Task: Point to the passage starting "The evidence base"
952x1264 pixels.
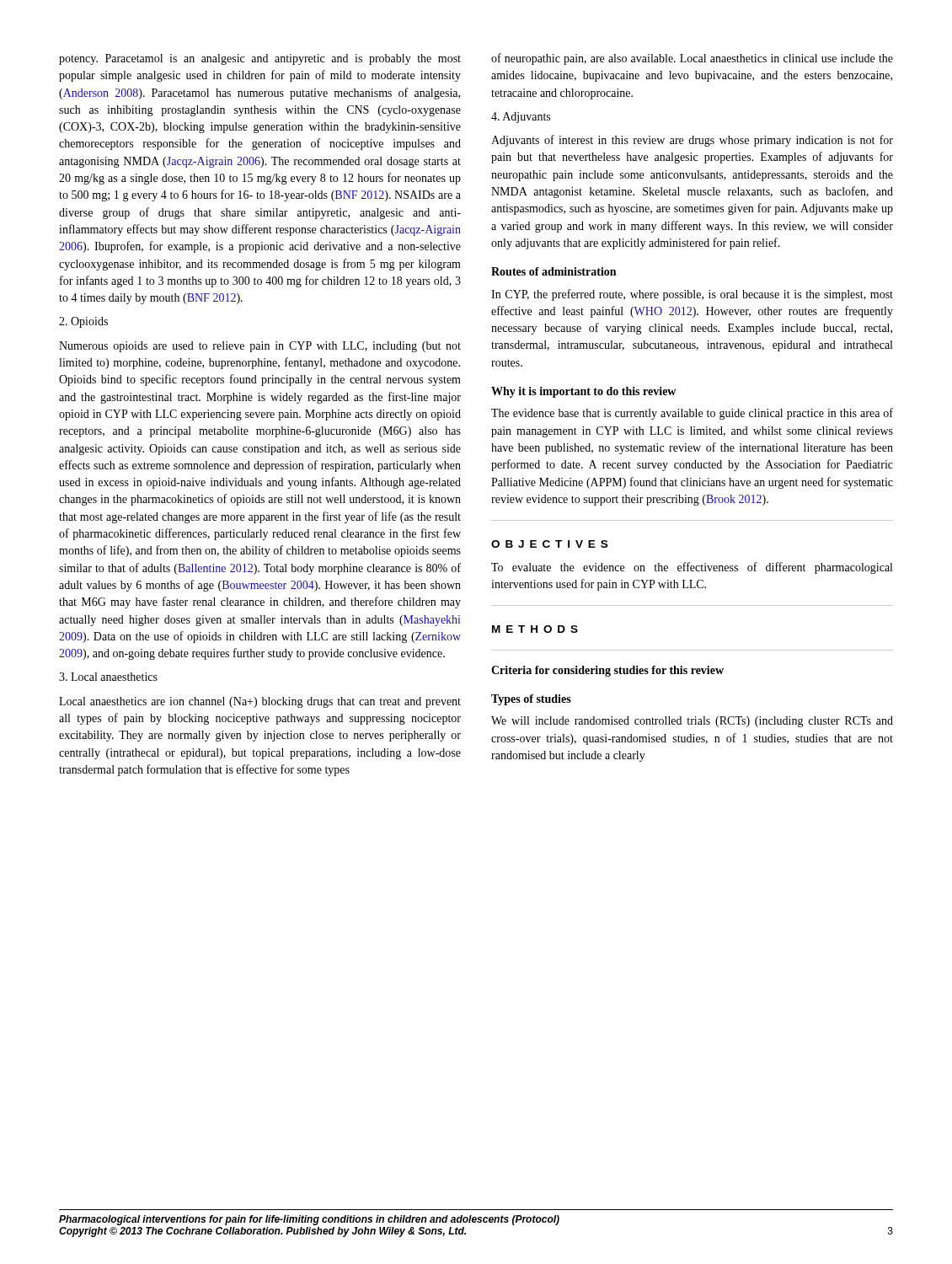Action: pyautogui.click(x=692, y=457)
